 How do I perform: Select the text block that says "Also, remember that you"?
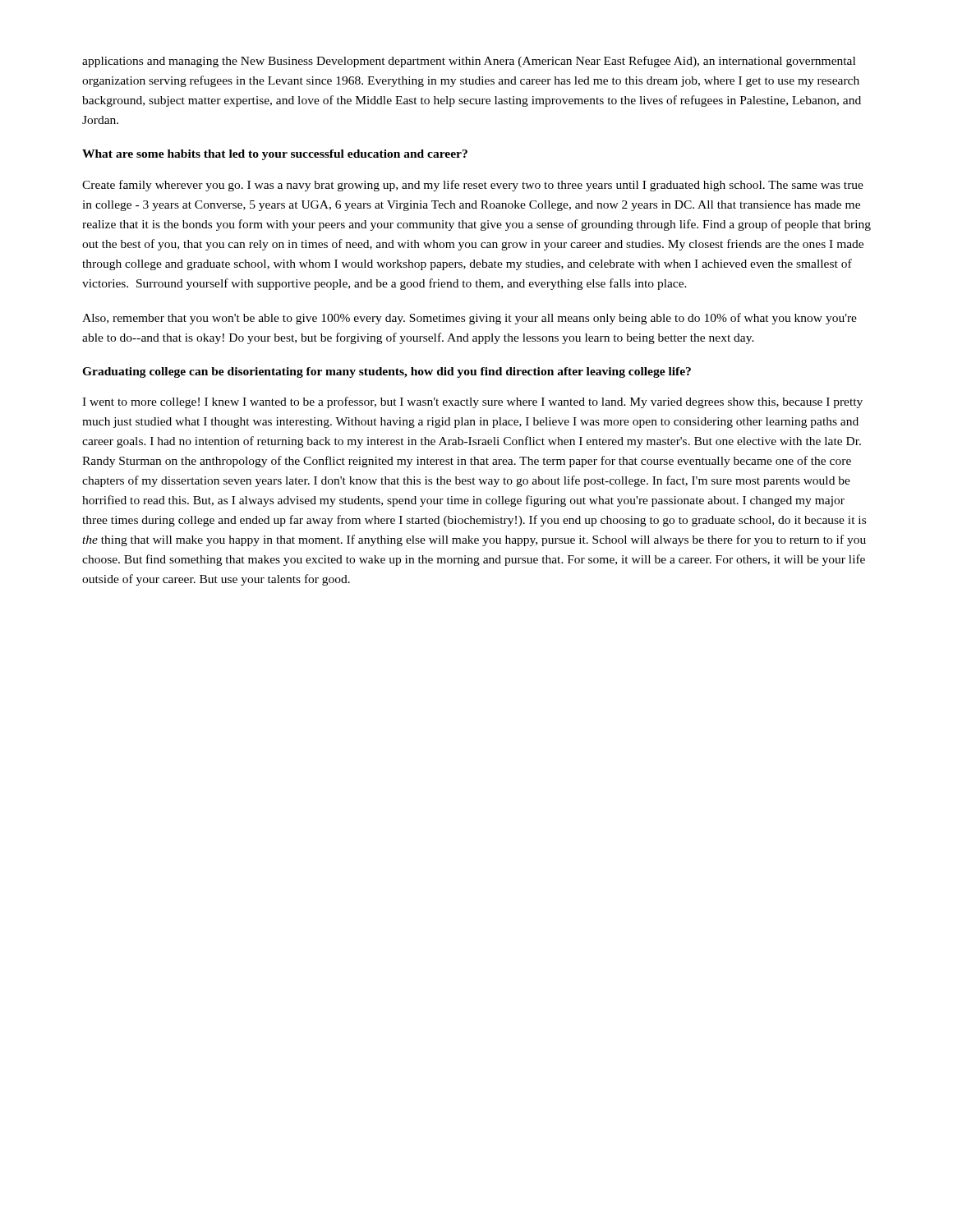(x=469, y=327)
